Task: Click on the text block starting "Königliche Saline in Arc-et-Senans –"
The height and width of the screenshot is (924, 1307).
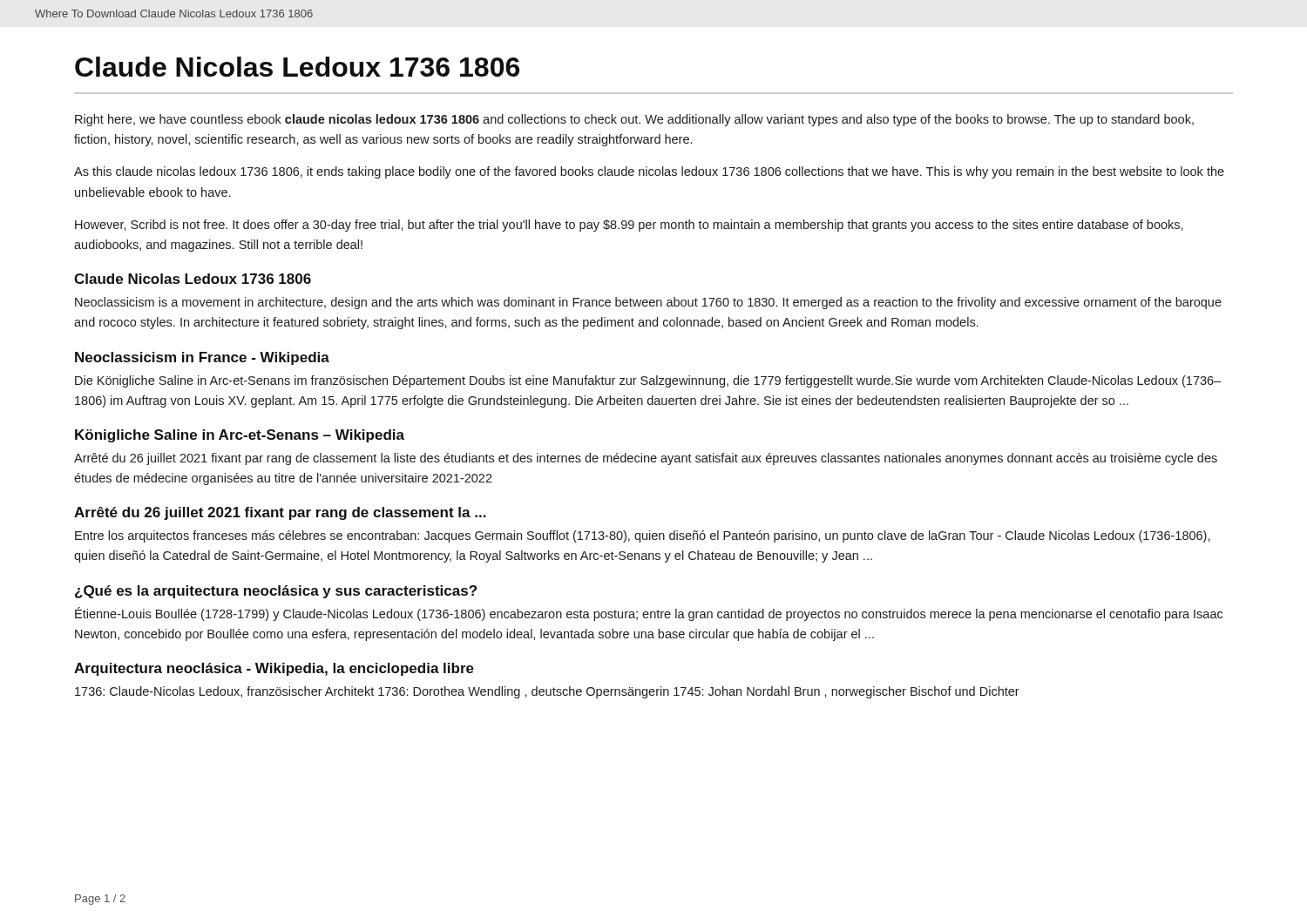Action: click(239, 435)
